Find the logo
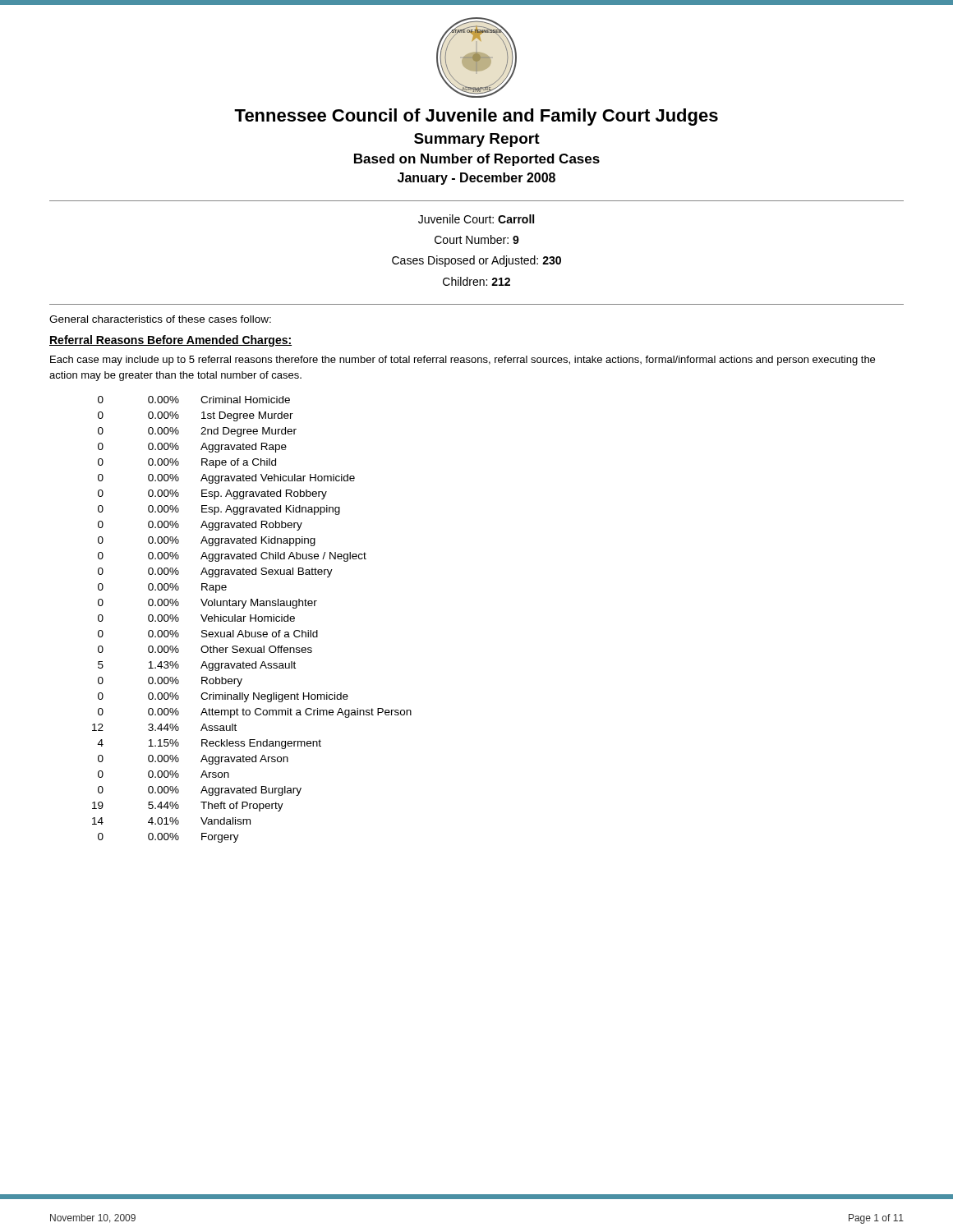The height and width of the screenshot is (1232, 953). click(x=476, y=59)
